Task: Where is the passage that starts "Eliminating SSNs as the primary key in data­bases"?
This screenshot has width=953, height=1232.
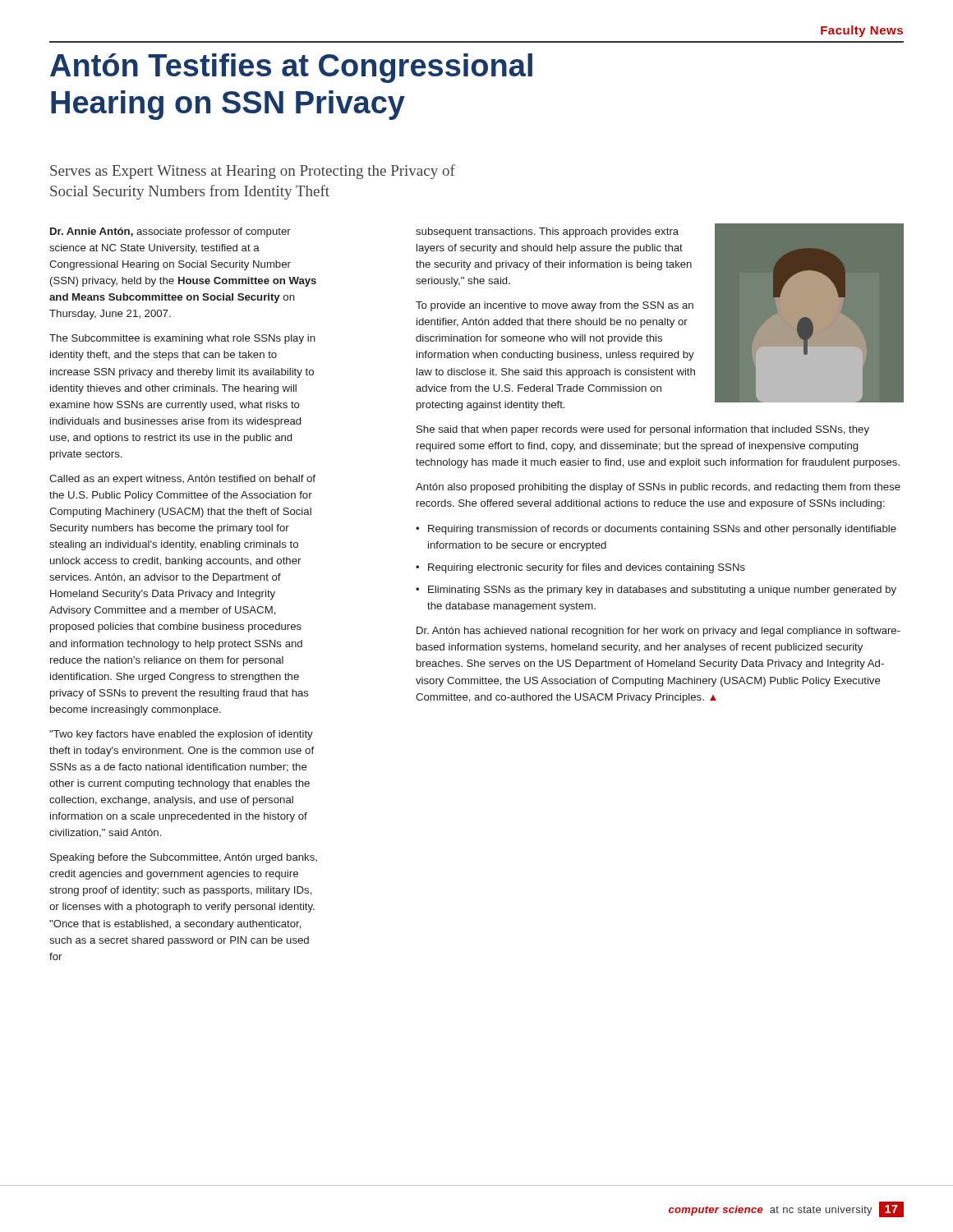Action: coord(662,598)
